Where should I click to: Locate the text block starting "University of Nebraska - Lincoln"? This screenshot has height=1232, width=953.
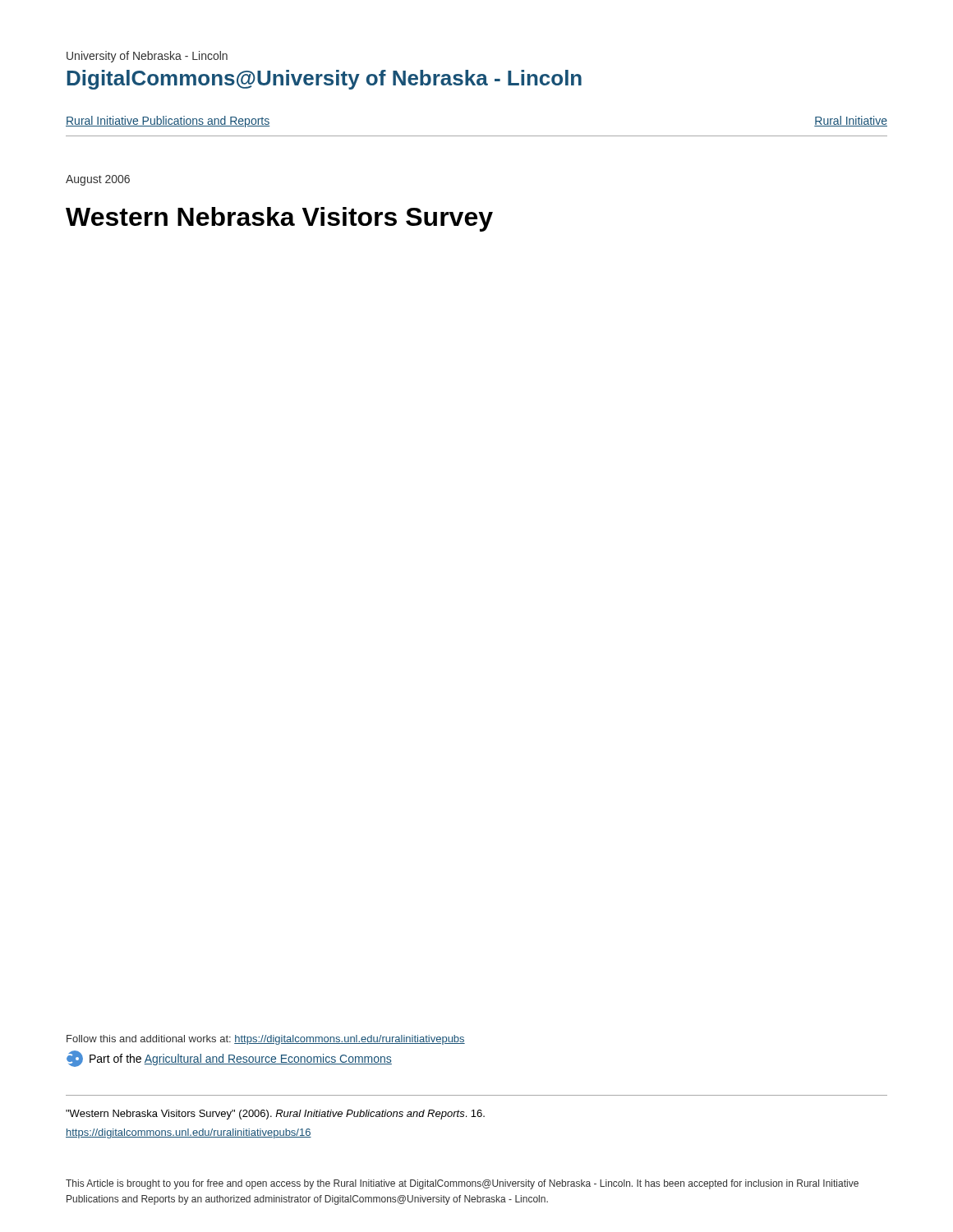[x=147, y=56]
